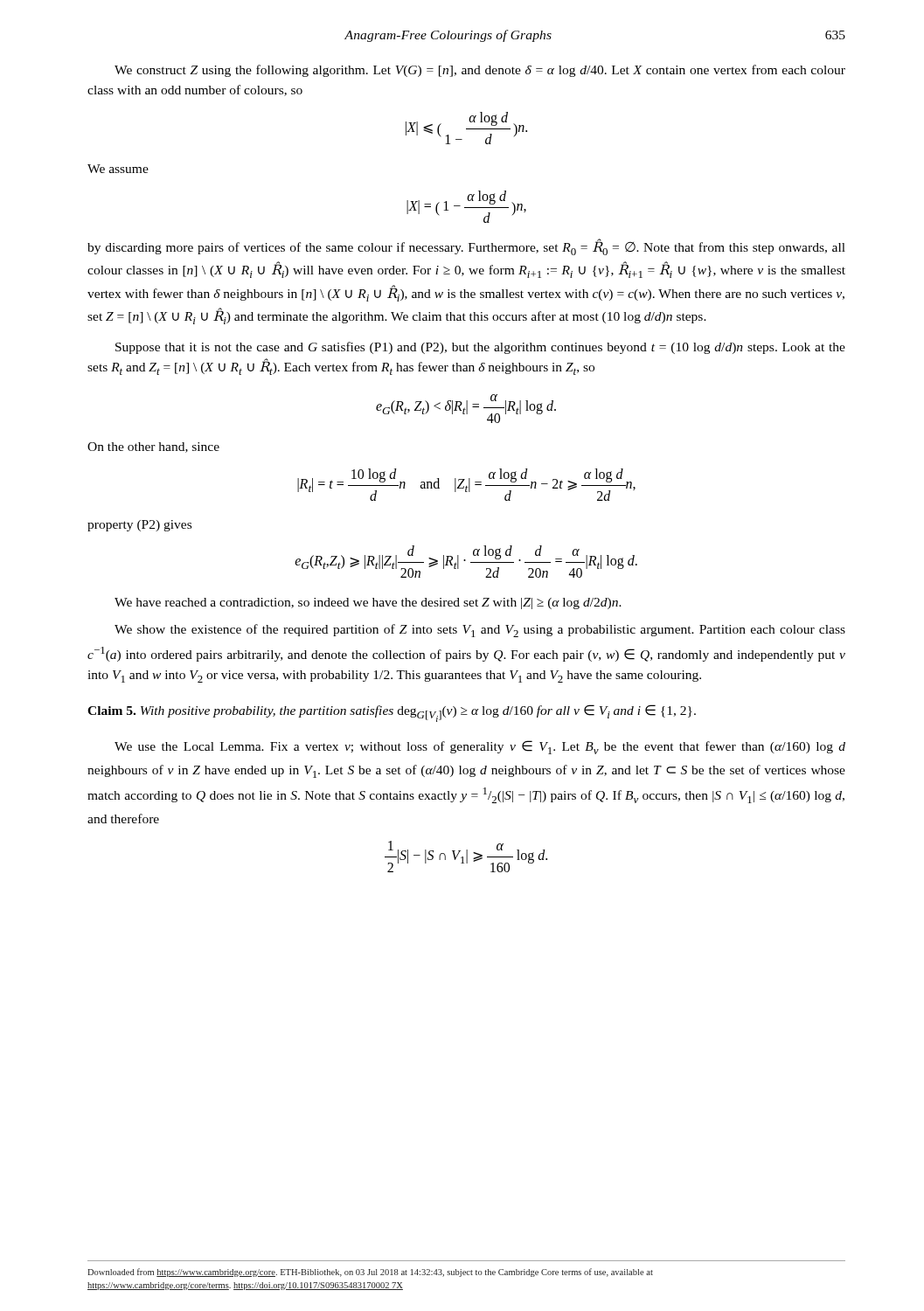Viewport: 924px width, 1311px height.
Task: Click the formula that begins "|Rt| = t = 10 log"
Action: pos(466,485)
